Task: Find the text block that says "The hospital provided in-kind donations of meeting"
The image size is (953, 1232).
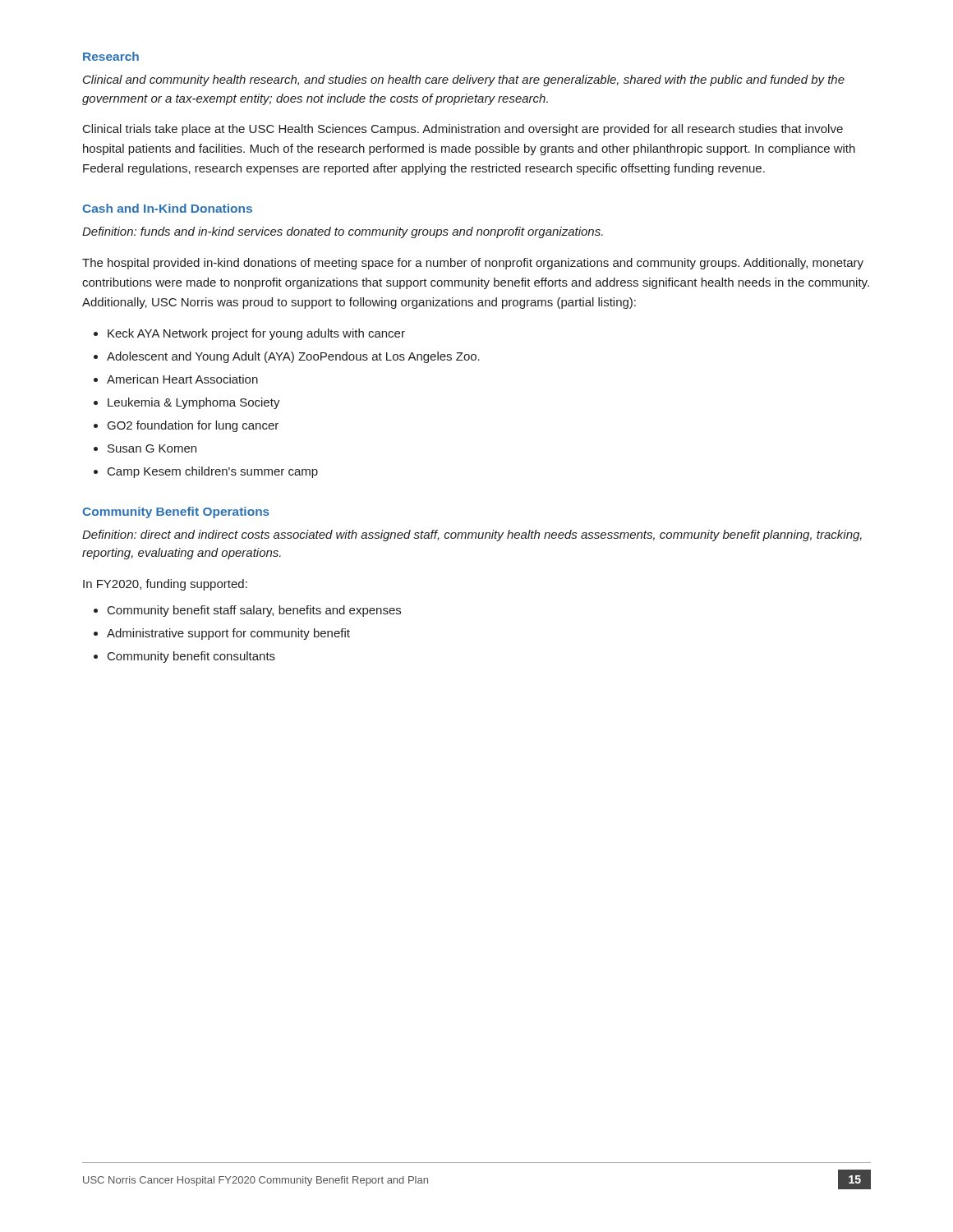Action: pyautogui.click(x=476, y=282)
